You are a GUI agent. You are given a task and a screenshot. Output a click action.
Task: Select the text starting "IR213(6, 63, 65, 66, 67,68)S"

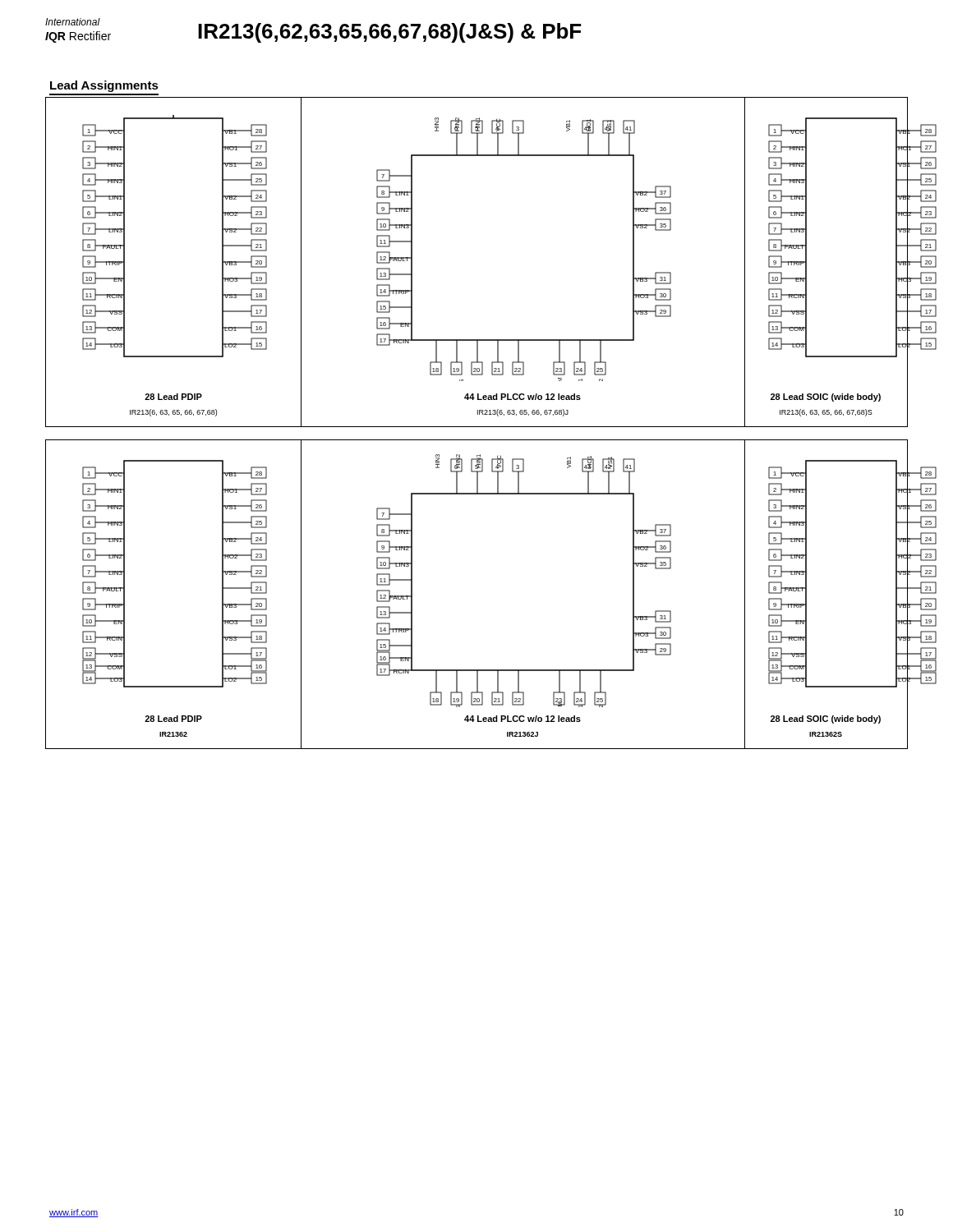tap(826, 412)
